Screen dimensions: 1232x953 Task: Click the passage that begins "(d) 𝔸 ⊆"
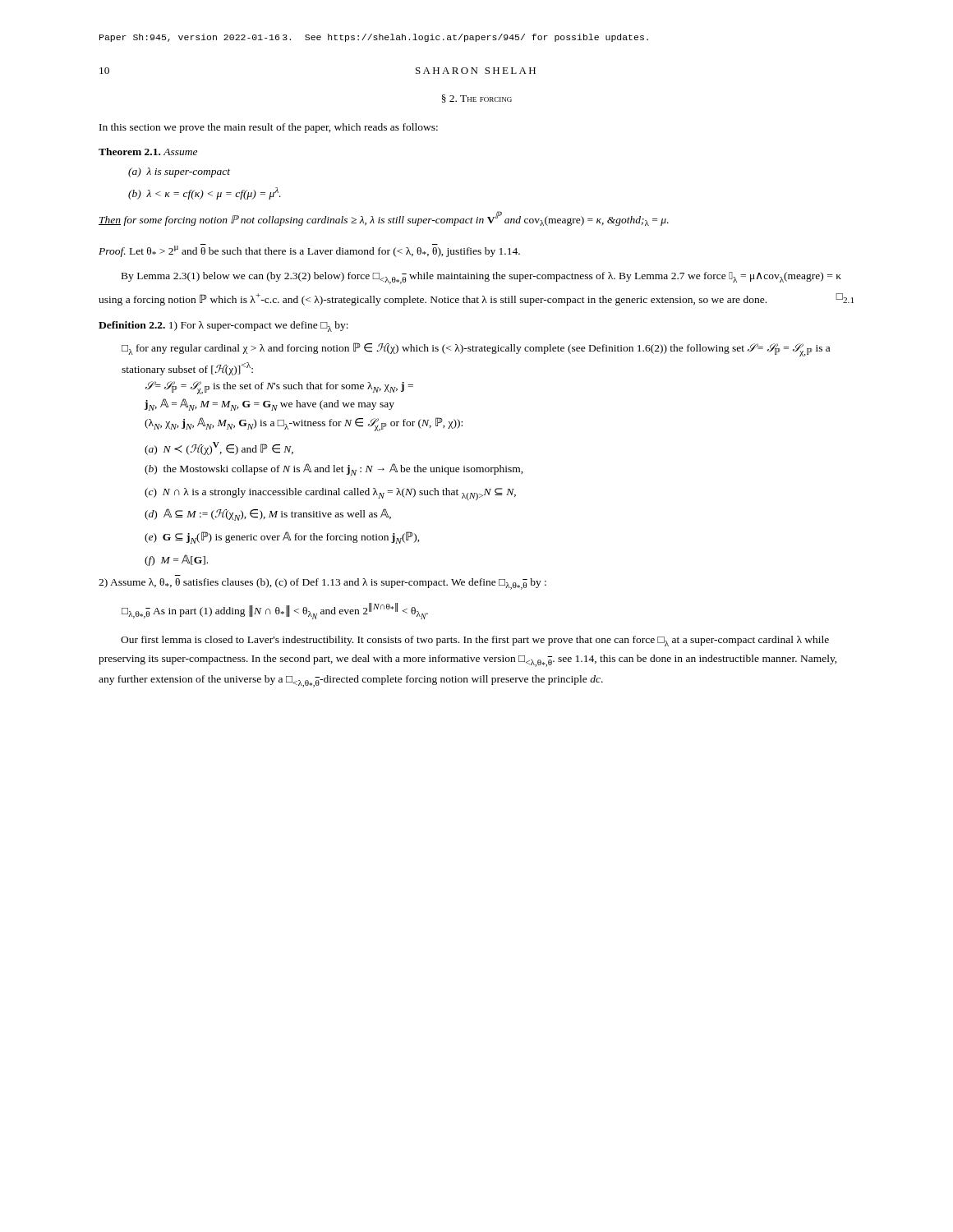coord(268,515)
